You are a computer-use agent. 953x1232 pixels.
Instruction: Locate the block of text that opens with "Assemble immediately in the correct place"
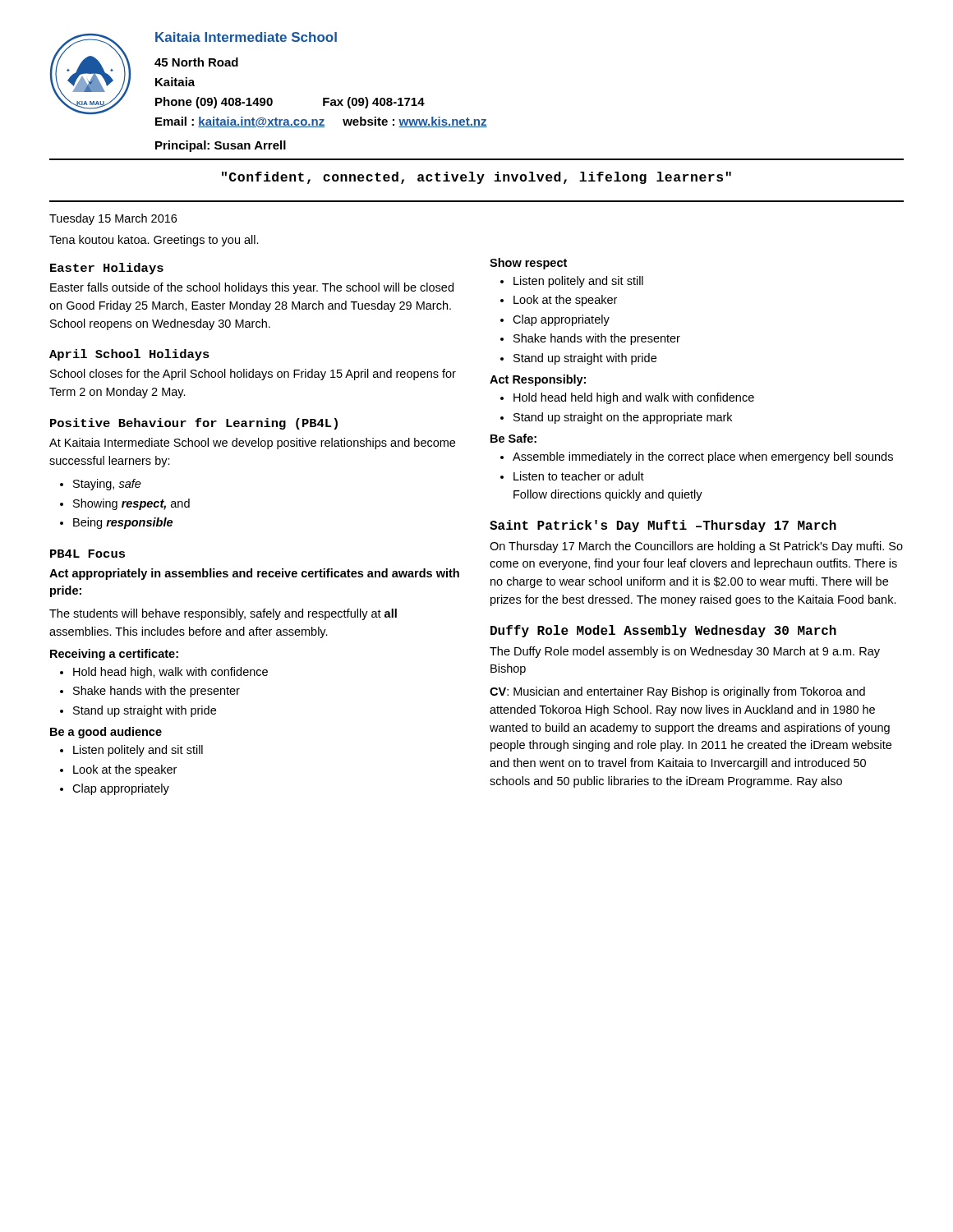[703, 457]
